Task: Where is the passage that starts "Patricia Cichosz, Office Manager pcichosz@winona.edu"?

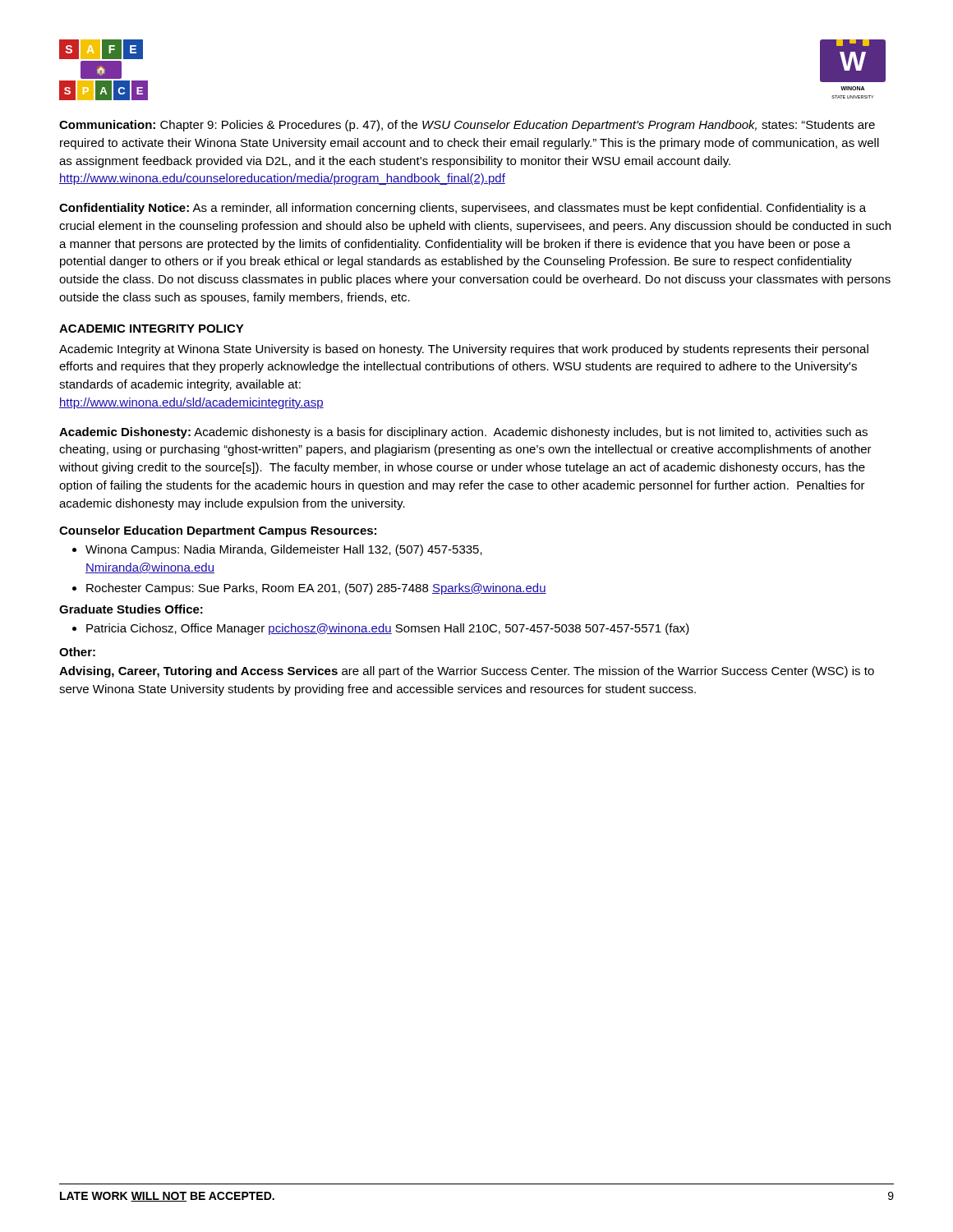Action: [x=388, y=628]
